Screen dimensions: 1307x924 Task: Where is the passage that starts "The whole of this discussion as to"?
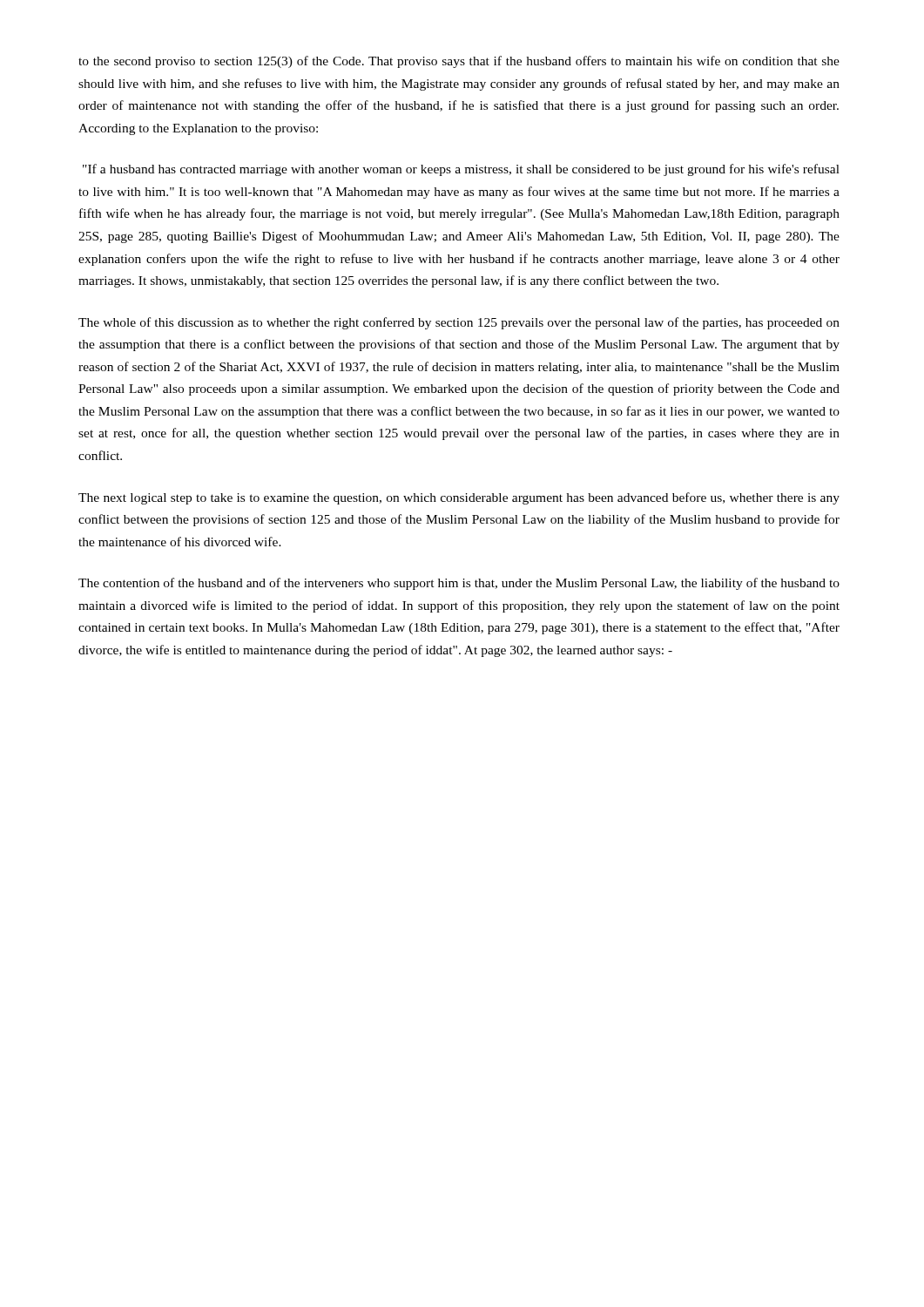click(x=459, y=388)
